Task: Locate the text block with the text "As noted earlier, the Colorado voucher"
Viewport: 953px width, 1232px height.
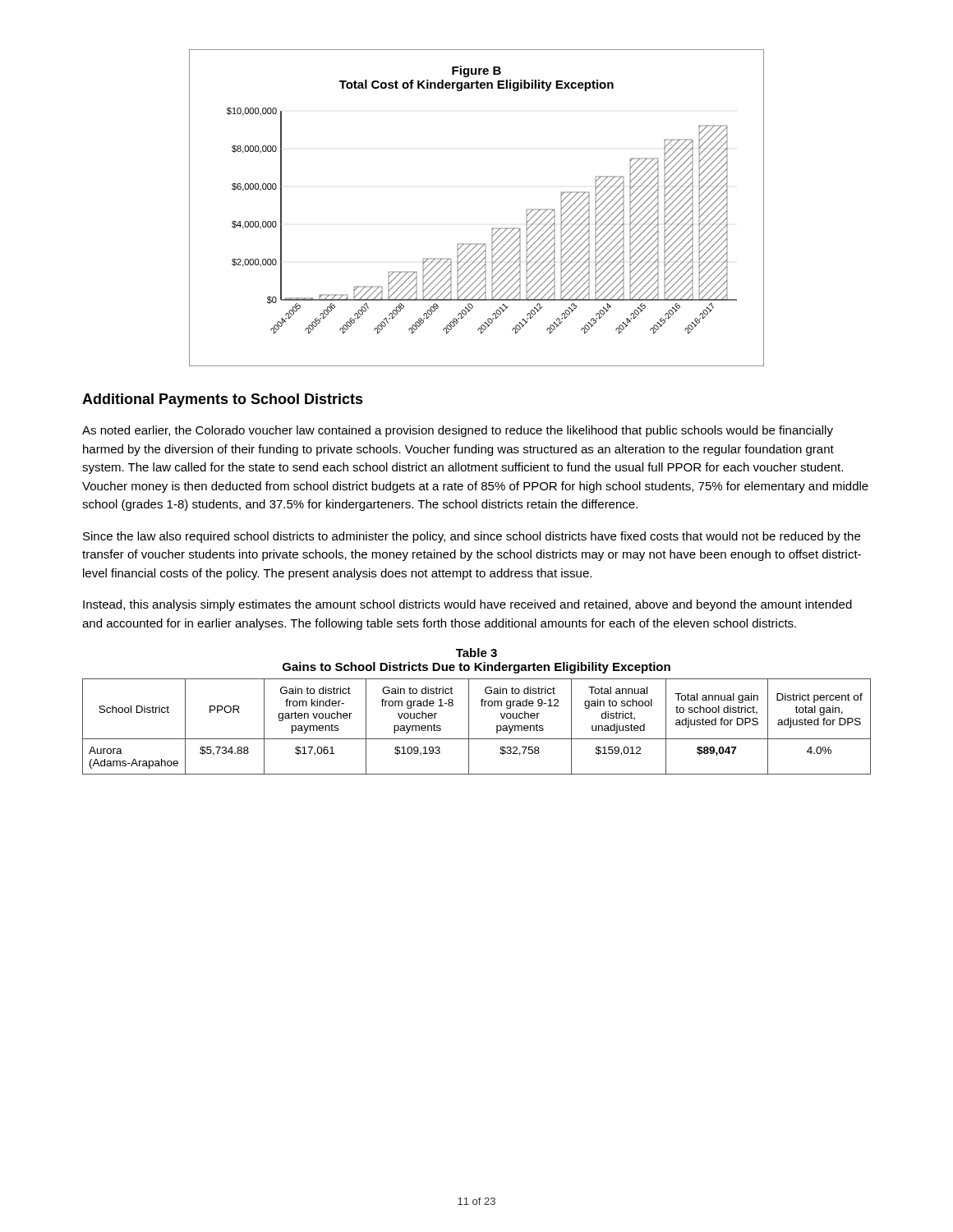Action: click(475, 467)
